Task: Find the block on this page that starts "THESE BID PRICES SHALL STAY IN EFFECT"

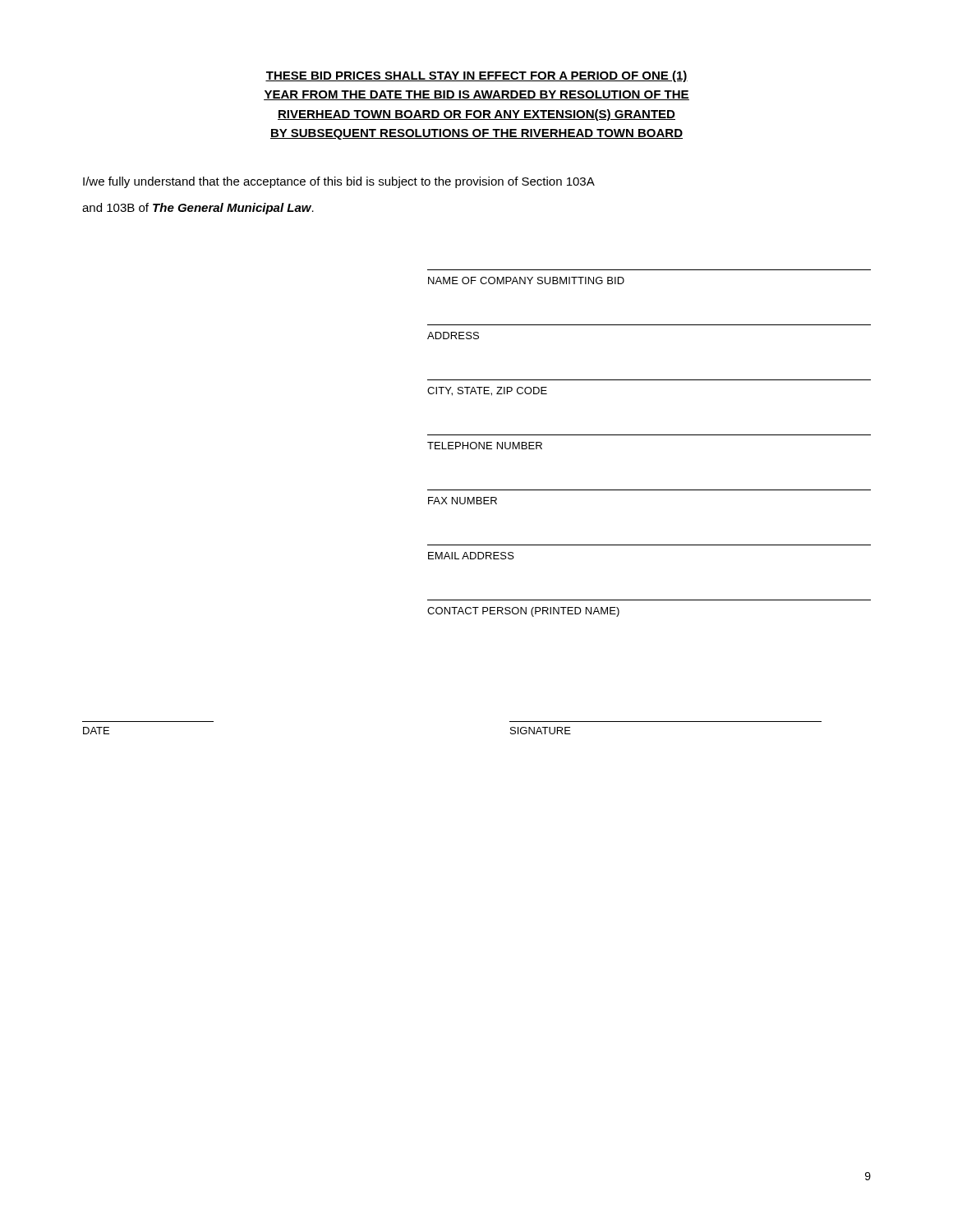Action: tap(476, 104)
